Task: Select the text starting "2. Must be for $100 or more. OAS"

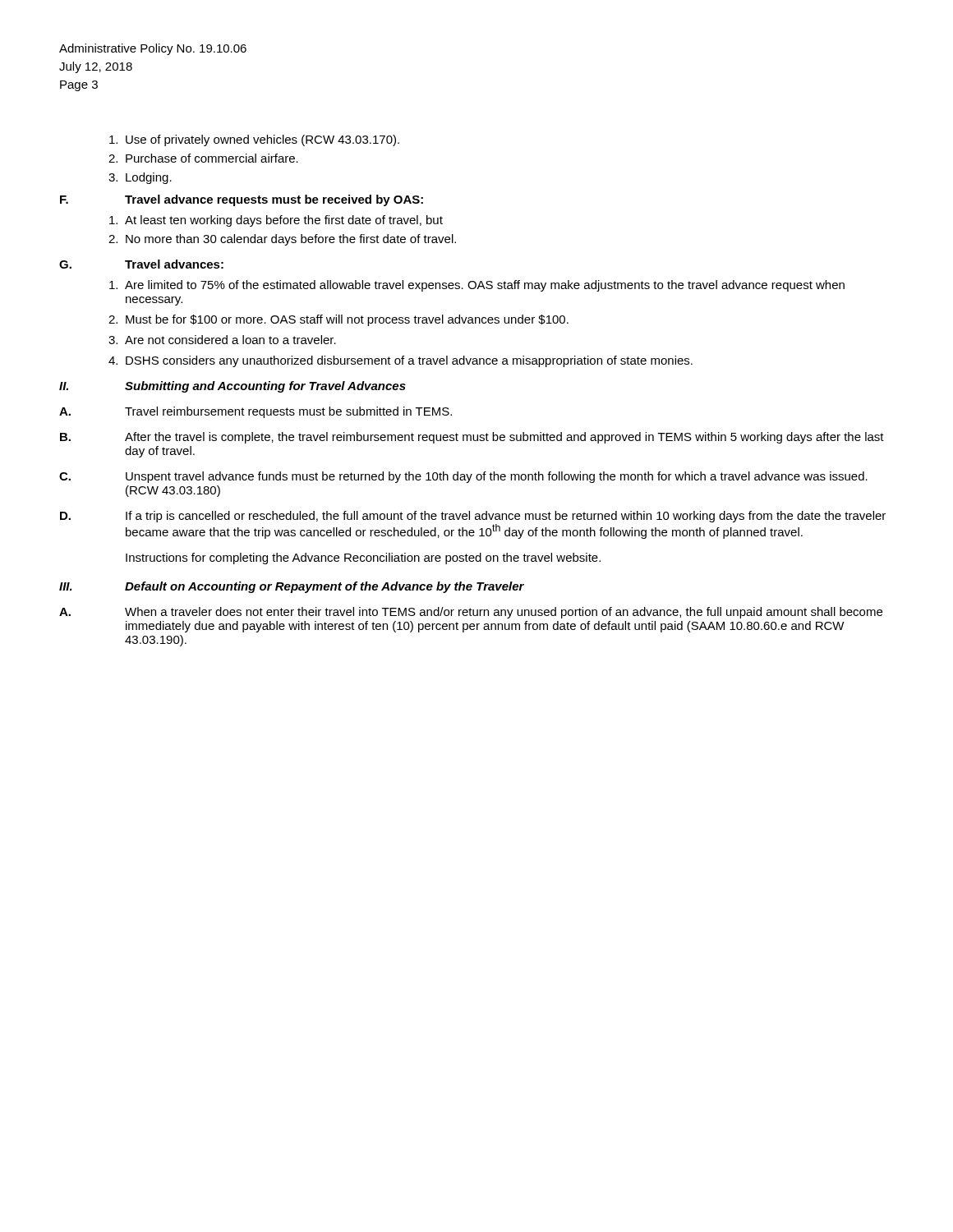Action: pos(478,319)
